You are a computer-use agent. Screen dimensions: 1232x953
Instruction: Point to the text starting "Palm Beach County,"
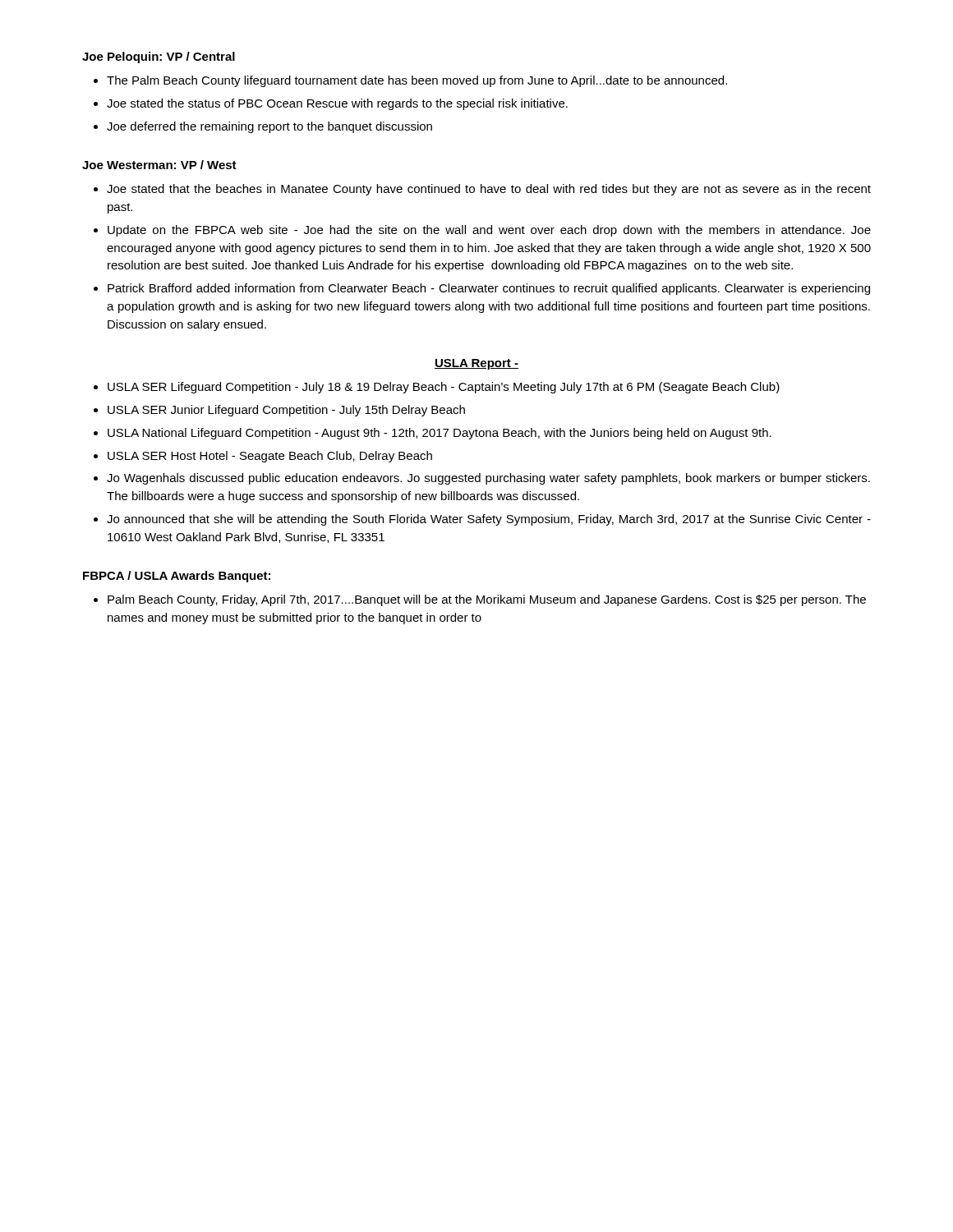pyautogui.click(x=489, y=609)
